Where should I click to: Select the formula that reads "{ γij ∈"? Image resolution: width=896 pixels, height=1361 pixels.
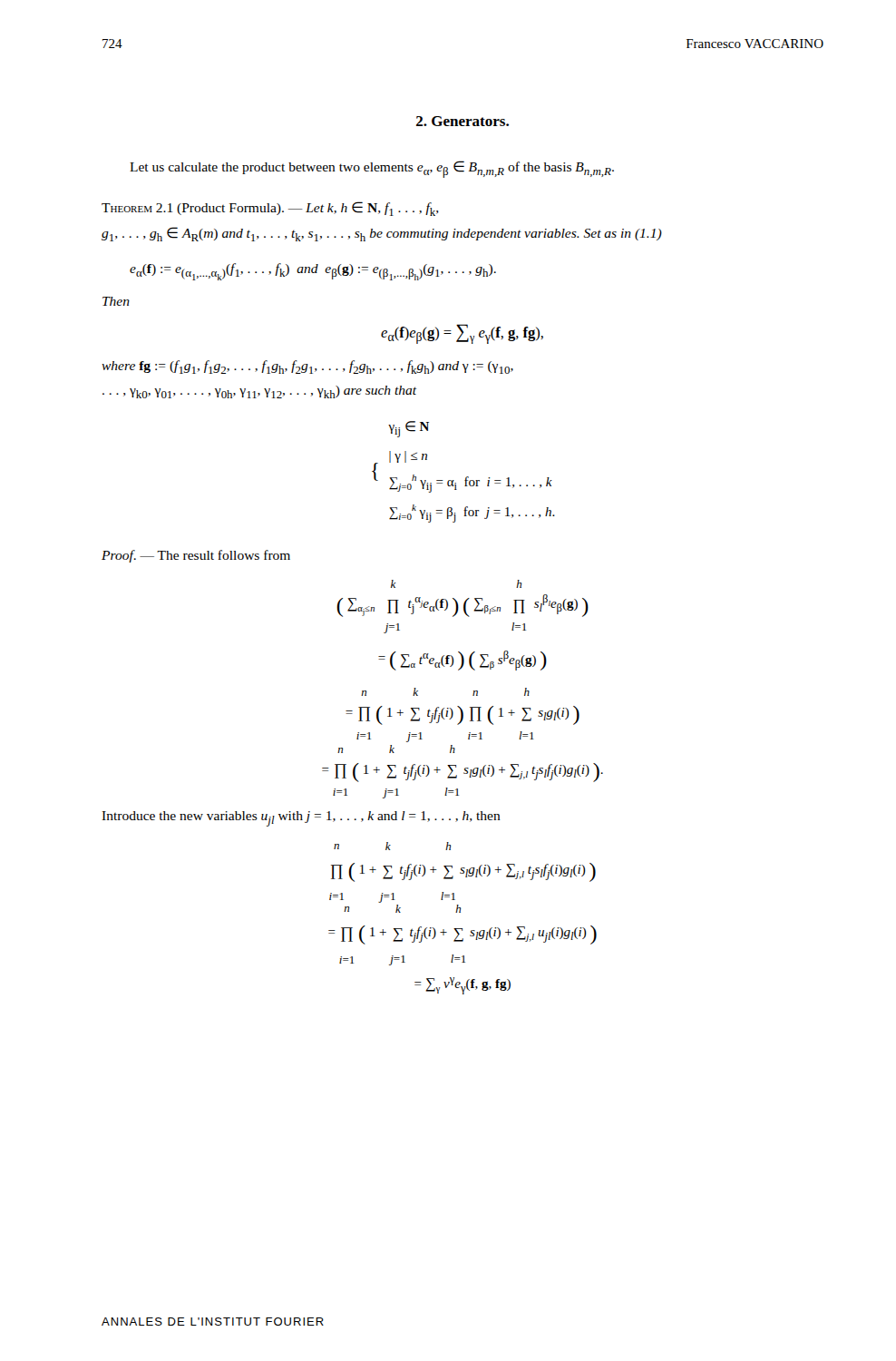pos(463,471)
